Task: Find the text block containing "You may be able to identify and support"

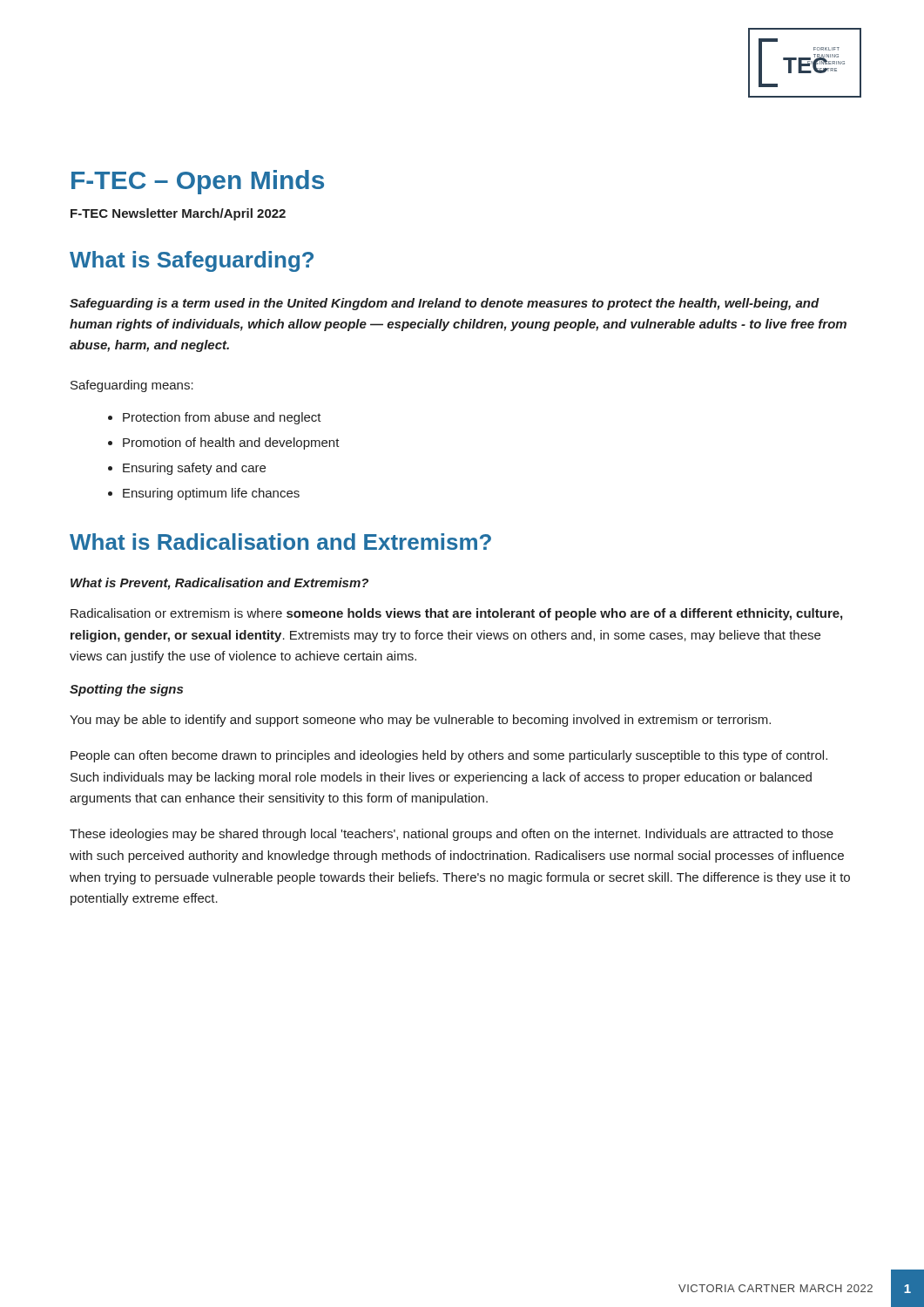Action: (x=462, y=720)
